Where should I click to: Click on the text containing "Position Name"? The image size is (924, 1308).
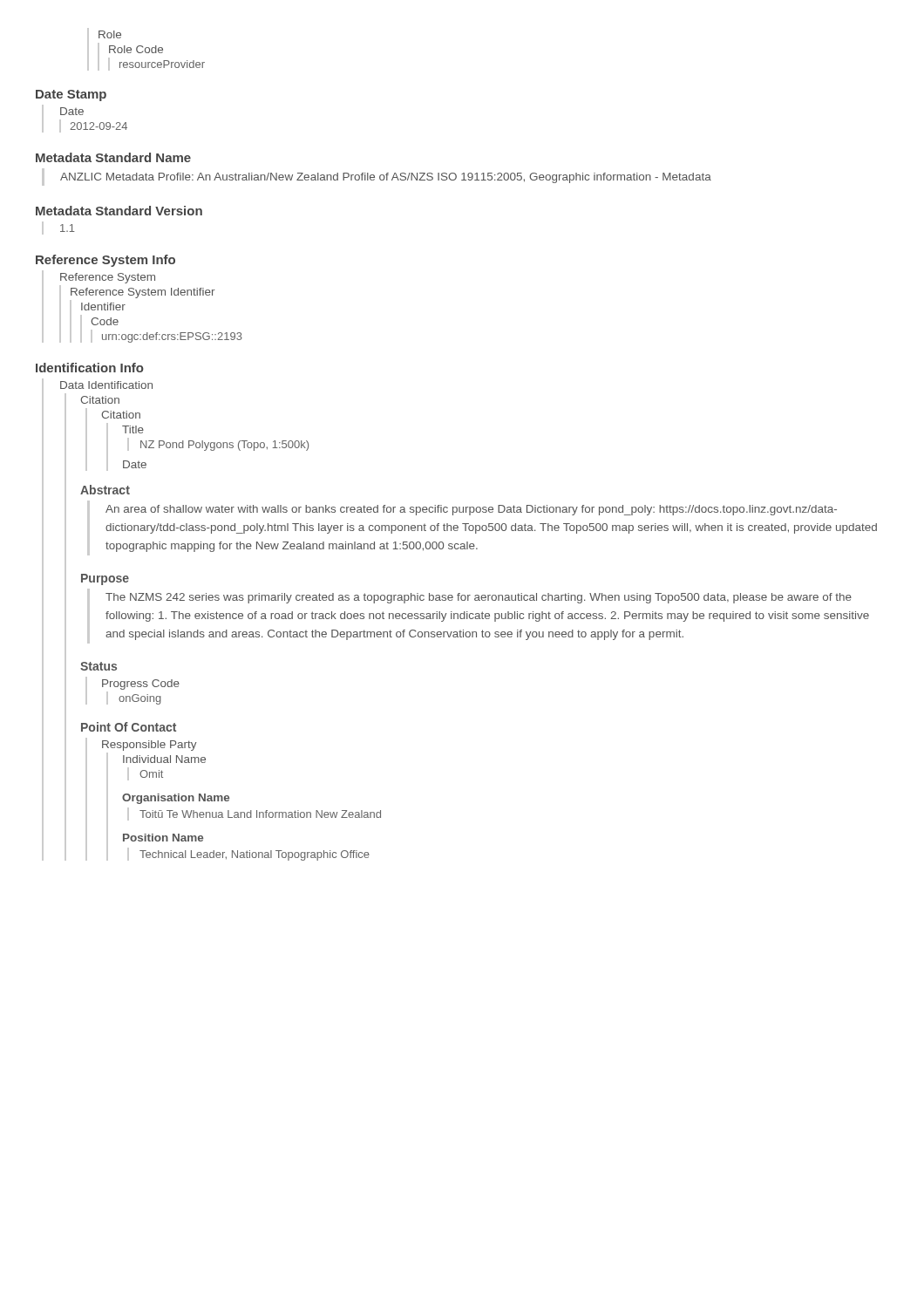coord(163,837)
